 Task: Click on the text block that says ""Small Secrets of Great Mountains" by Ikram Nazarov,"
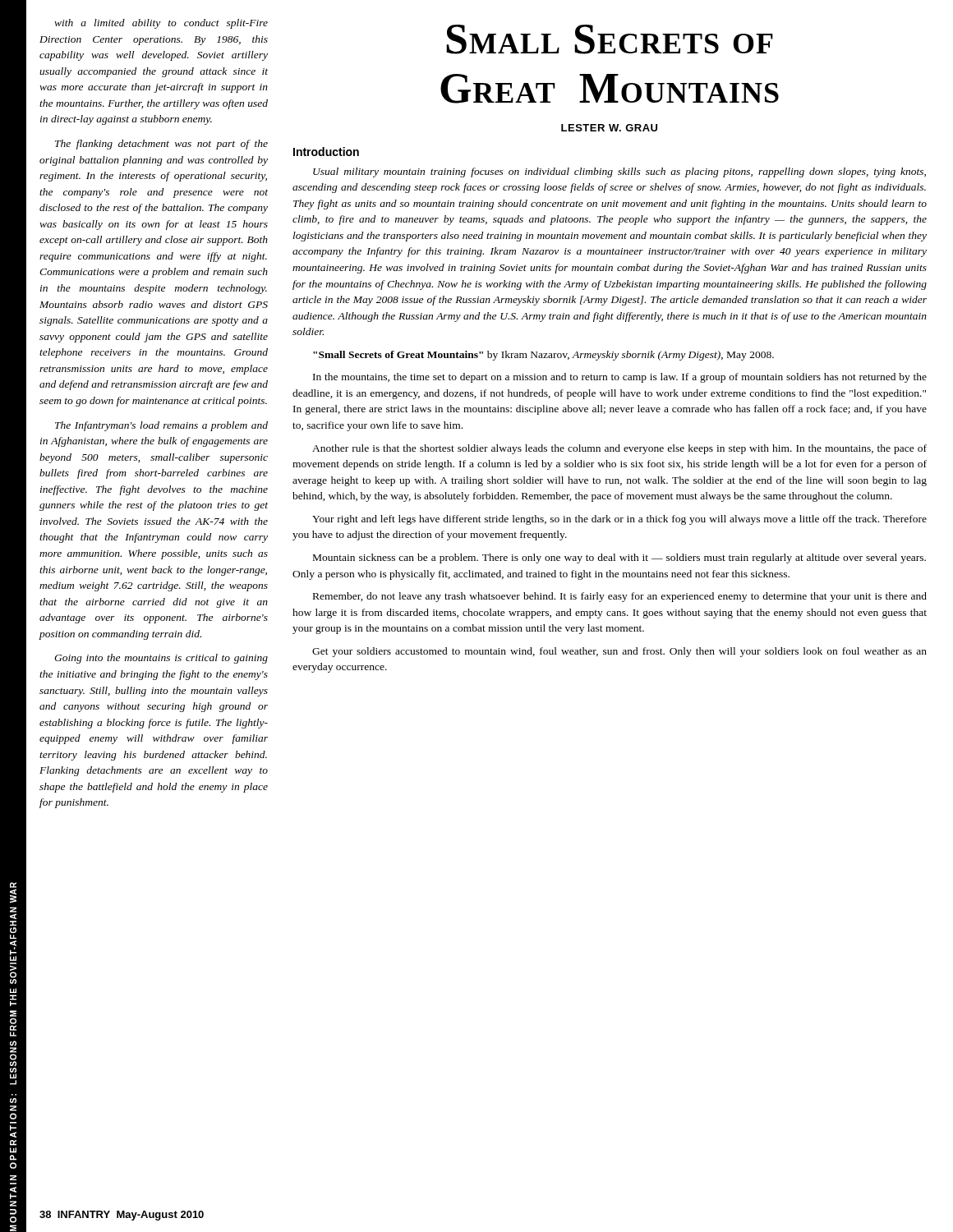click(x=543, y=354)
